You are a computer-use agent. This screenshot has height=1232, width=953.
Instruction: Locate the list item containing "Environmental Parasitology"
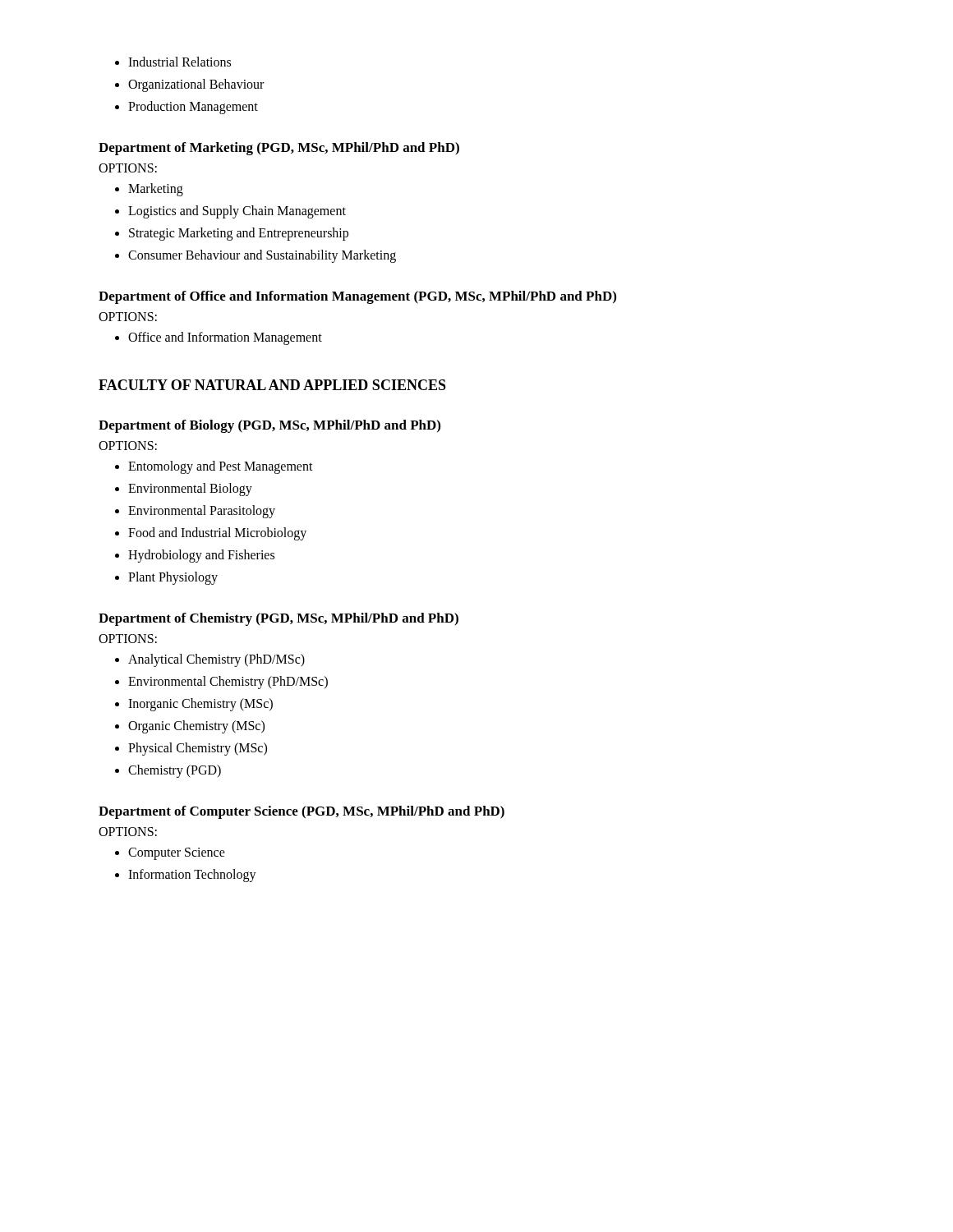[x=202, y=512]
